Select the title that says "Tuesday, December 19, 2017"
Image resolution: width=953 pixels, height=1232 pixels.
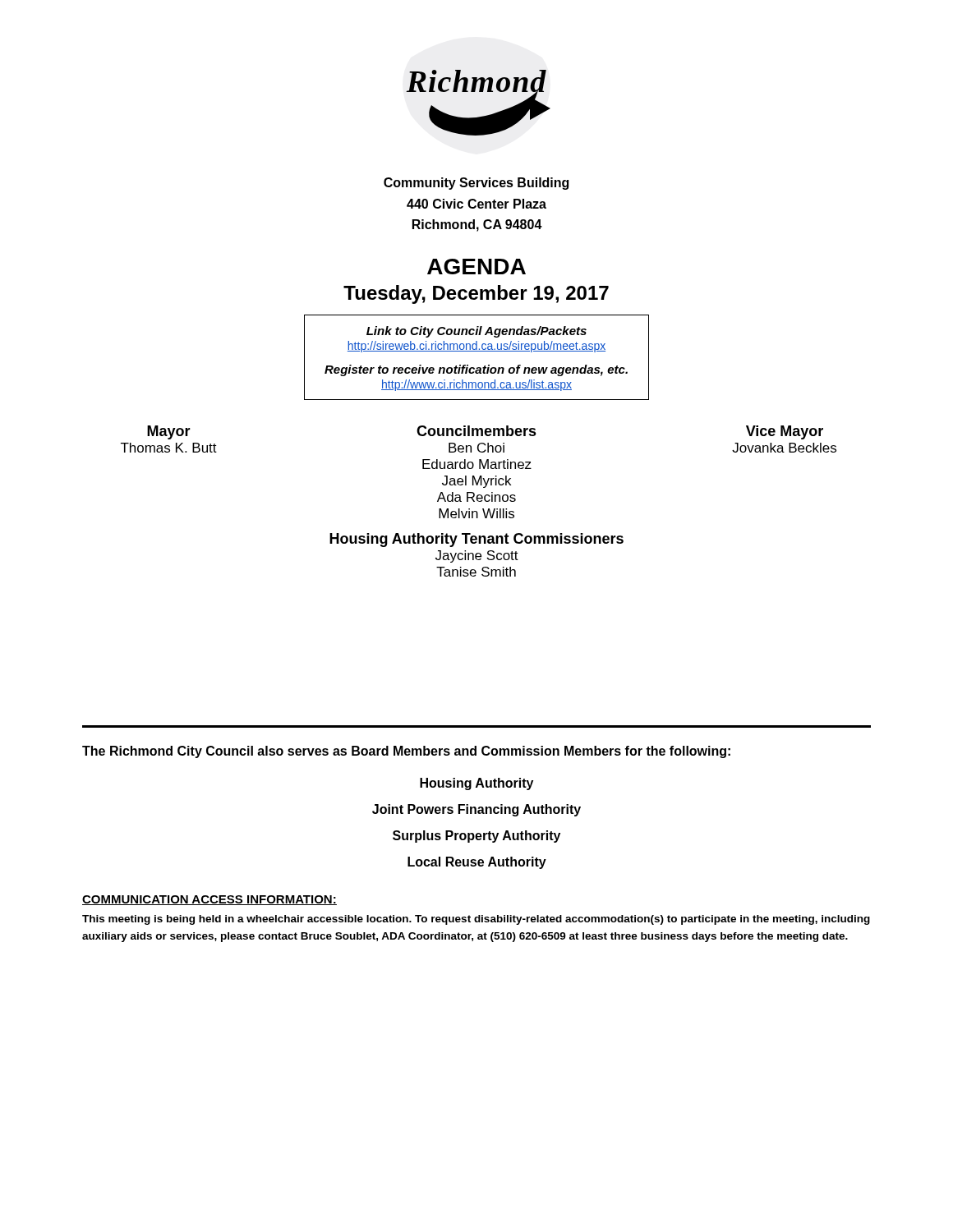[x=476, y=293]
